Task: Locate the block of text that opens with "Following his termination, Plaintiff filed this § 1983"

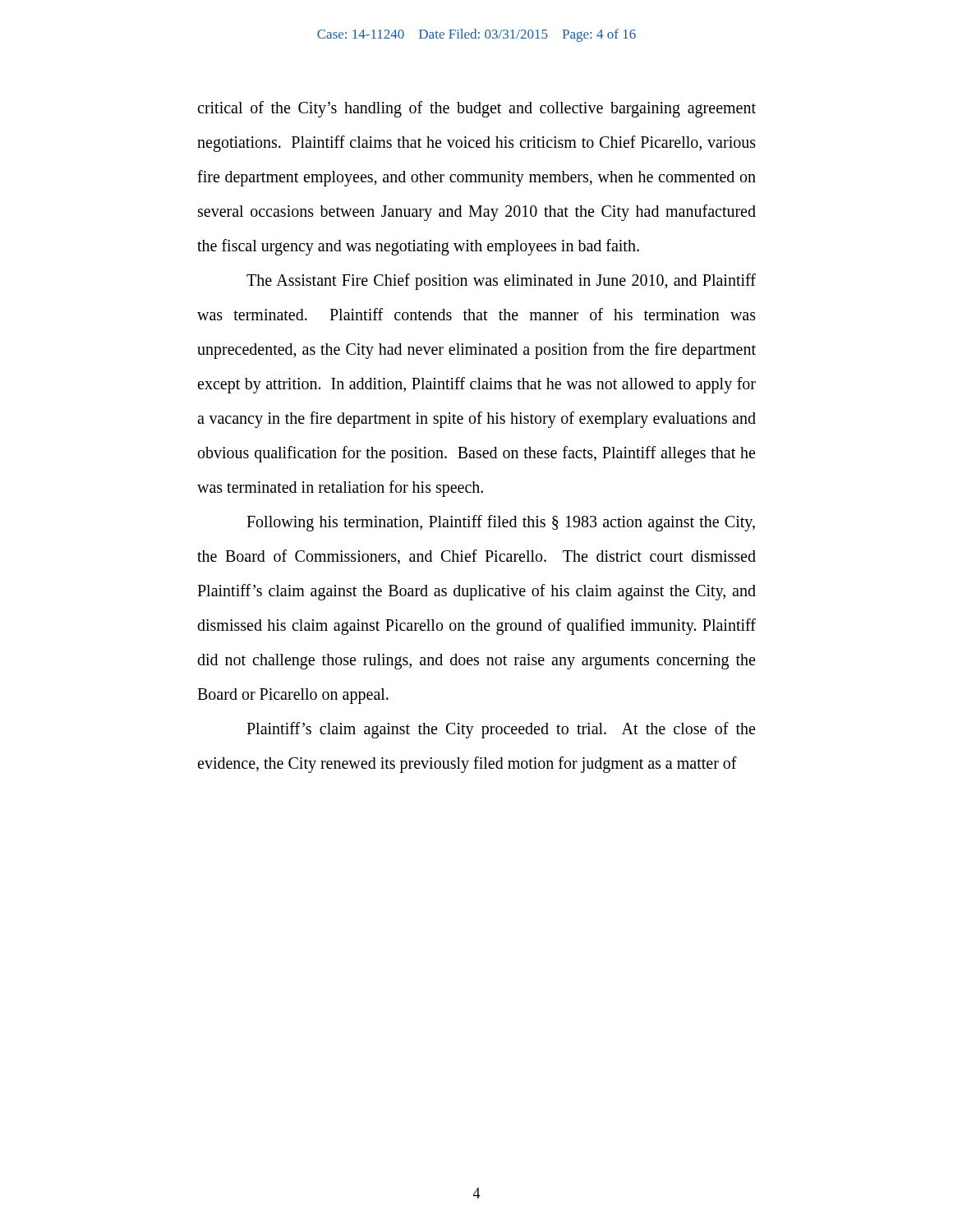Action: point(476,608)
